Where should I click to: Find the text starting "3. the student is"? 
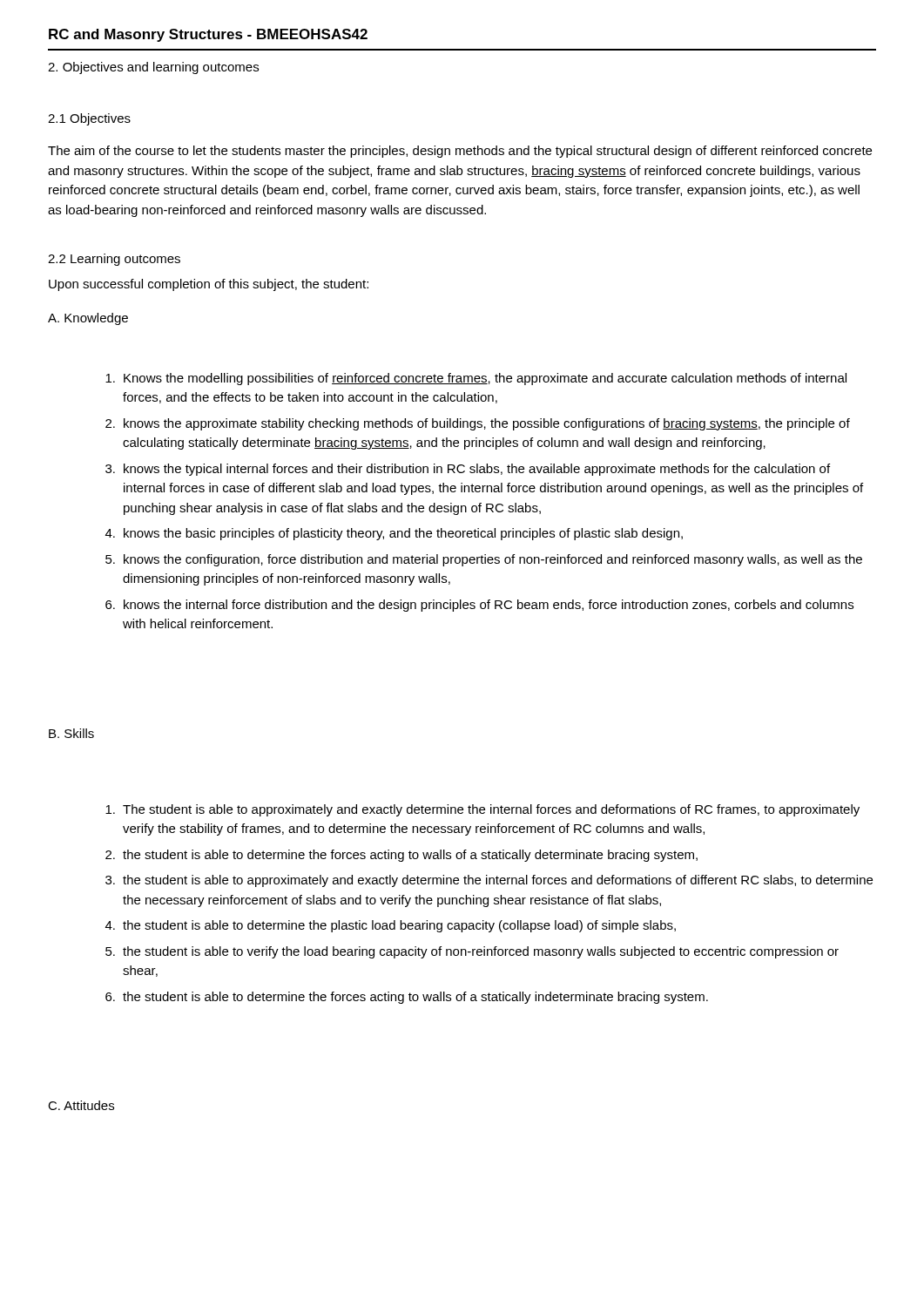(x=479, y=890)
